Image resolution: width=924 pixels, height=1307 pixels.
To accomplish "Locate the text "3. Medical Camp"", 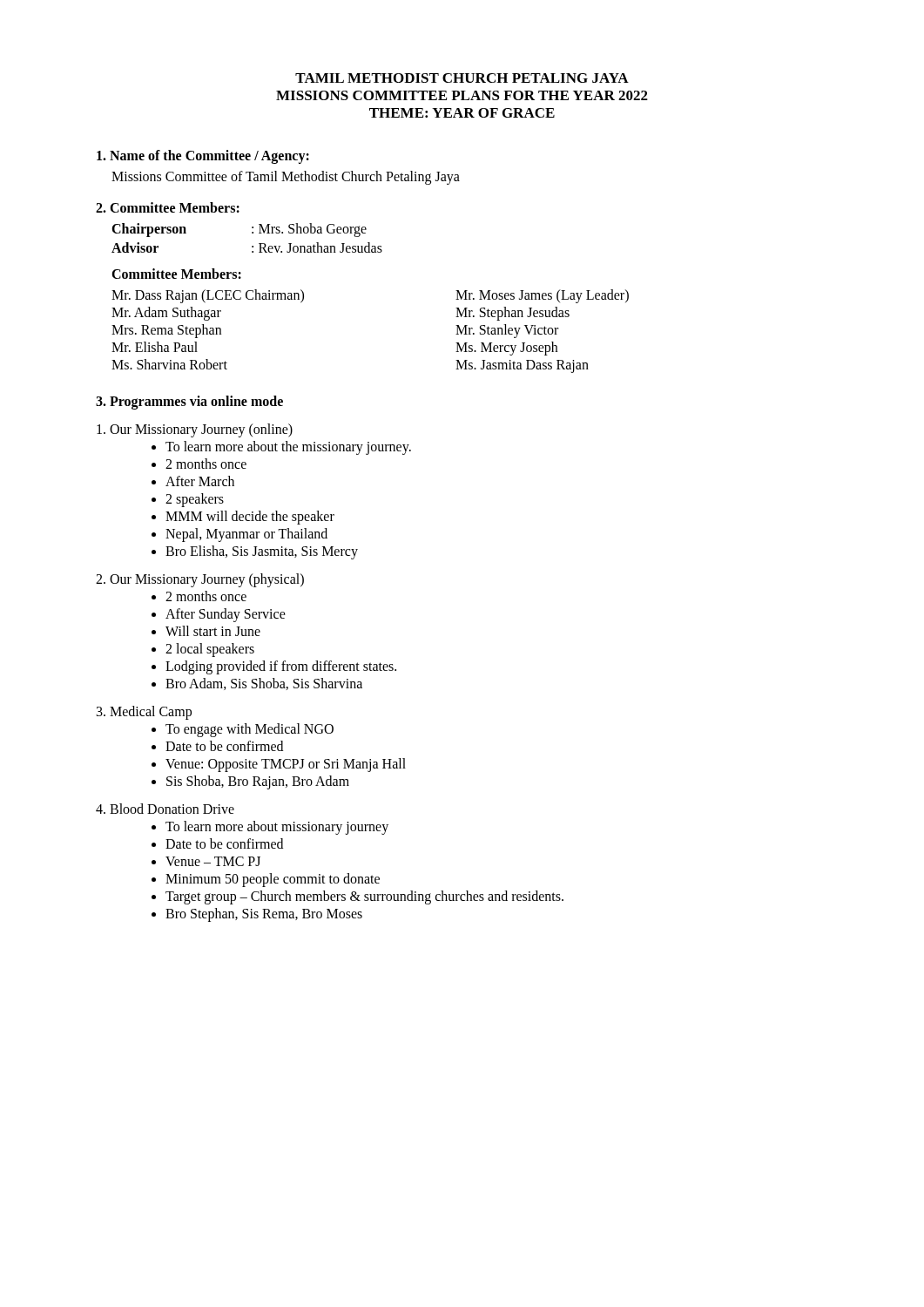I will point(144,711).
